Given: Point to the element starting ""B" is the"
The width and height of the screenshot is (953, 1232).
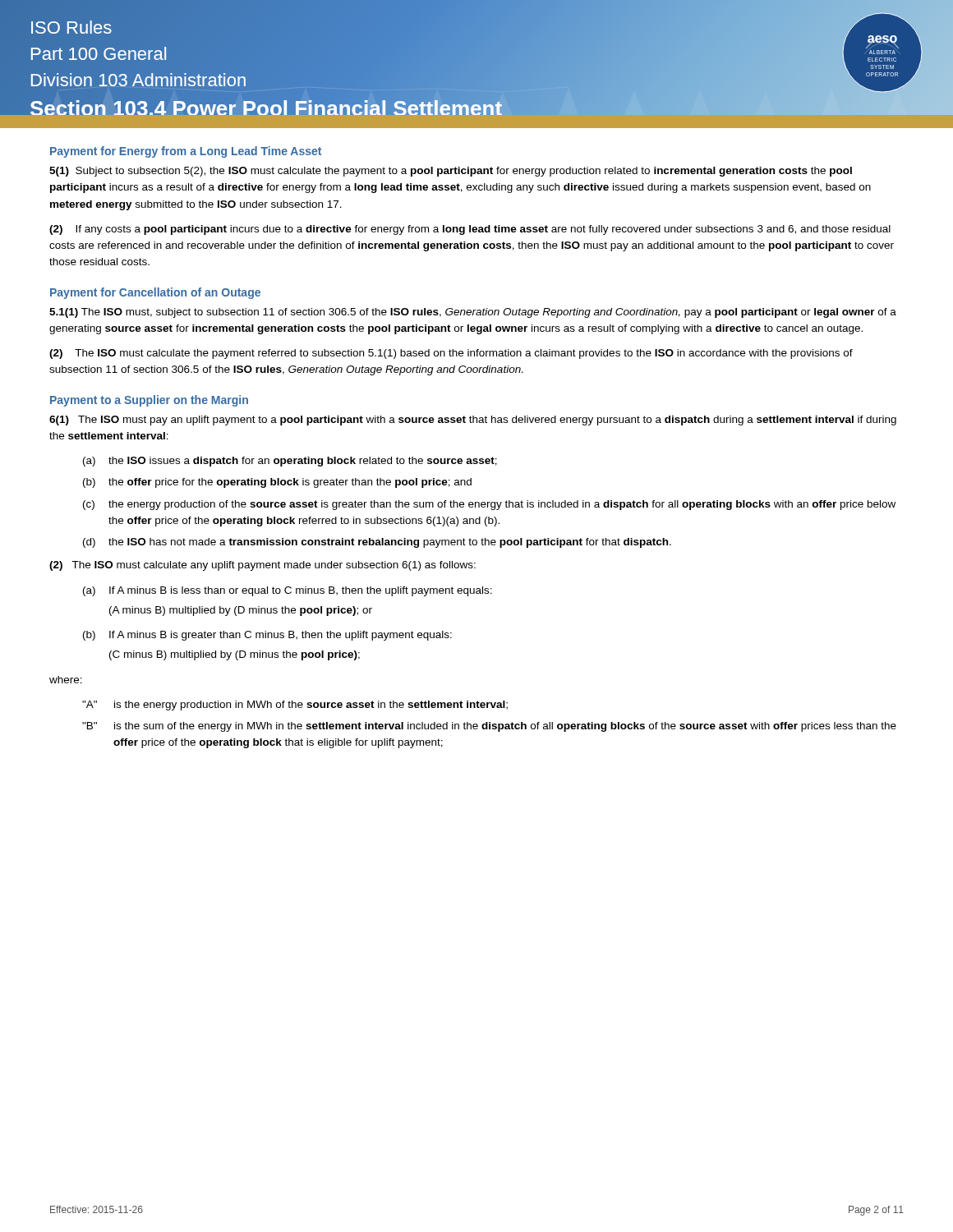Looking at the screenshot, I should coord(493,735).
